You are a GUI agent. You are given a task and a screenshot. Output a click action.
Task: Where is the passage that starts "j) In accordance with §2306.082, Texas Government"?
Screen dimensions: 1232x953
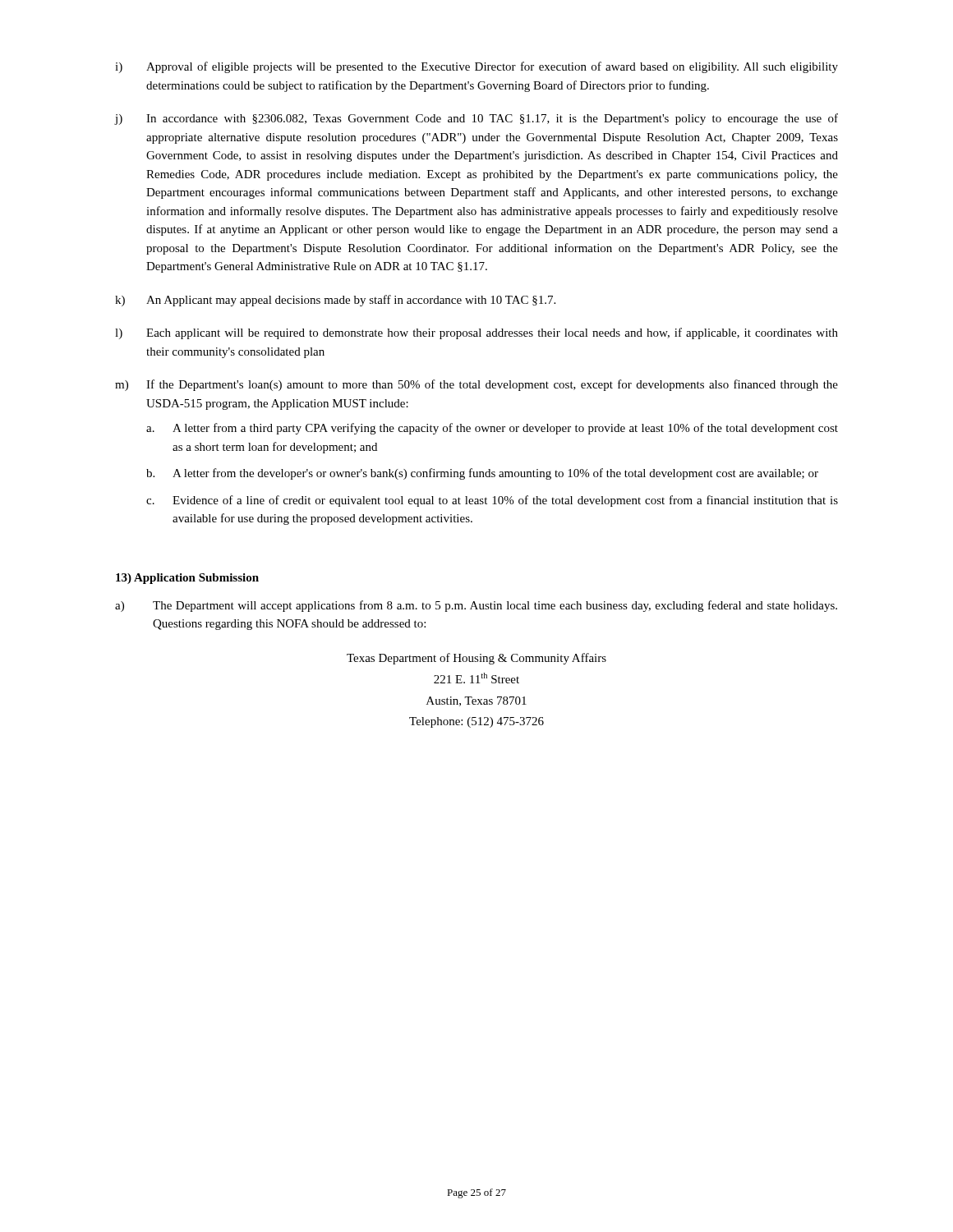pyautogui.click(x=476, y=192)
